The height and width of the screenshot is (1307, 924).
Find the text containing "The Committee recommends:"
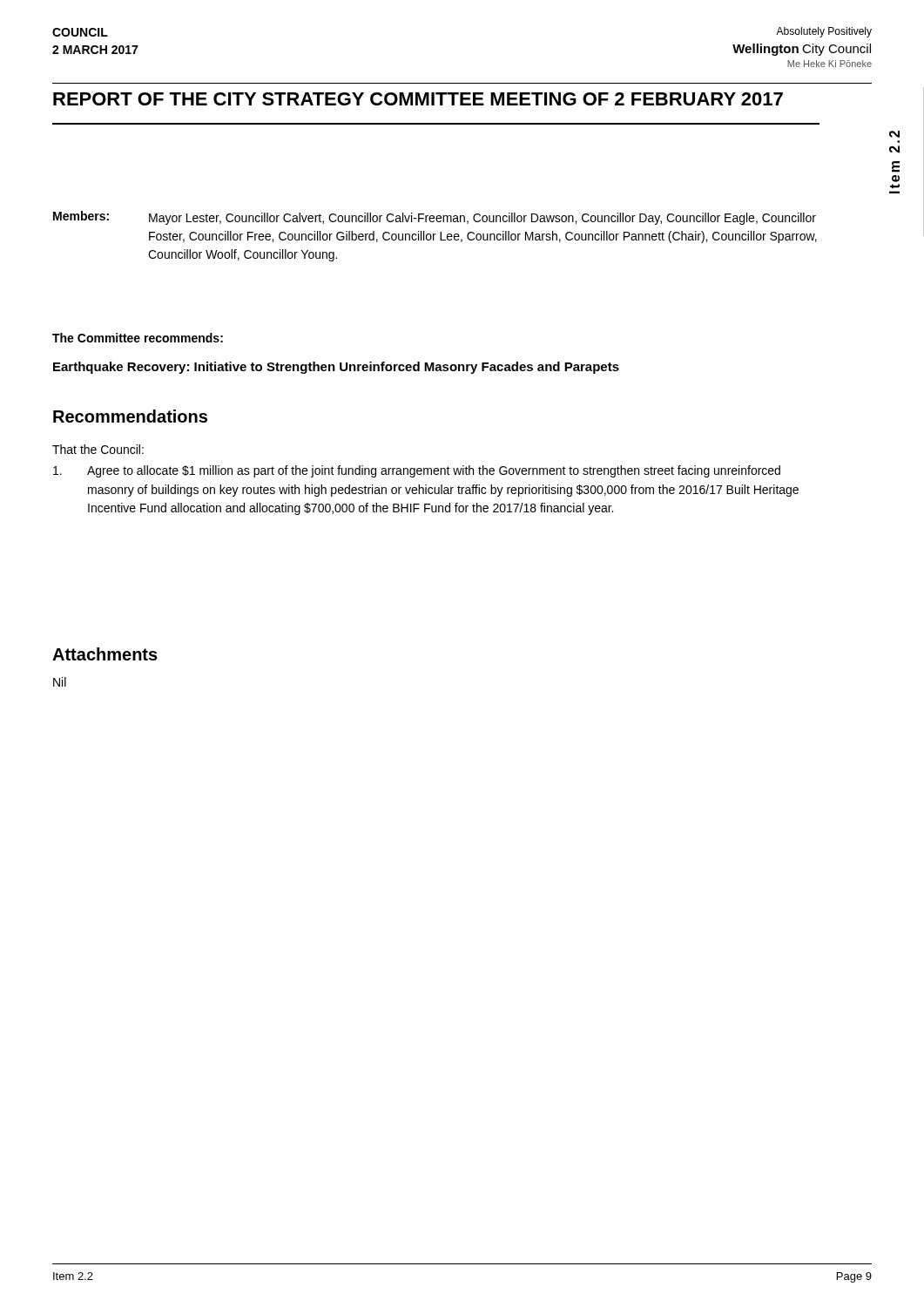pyautogui.click(x=138, y=338)
